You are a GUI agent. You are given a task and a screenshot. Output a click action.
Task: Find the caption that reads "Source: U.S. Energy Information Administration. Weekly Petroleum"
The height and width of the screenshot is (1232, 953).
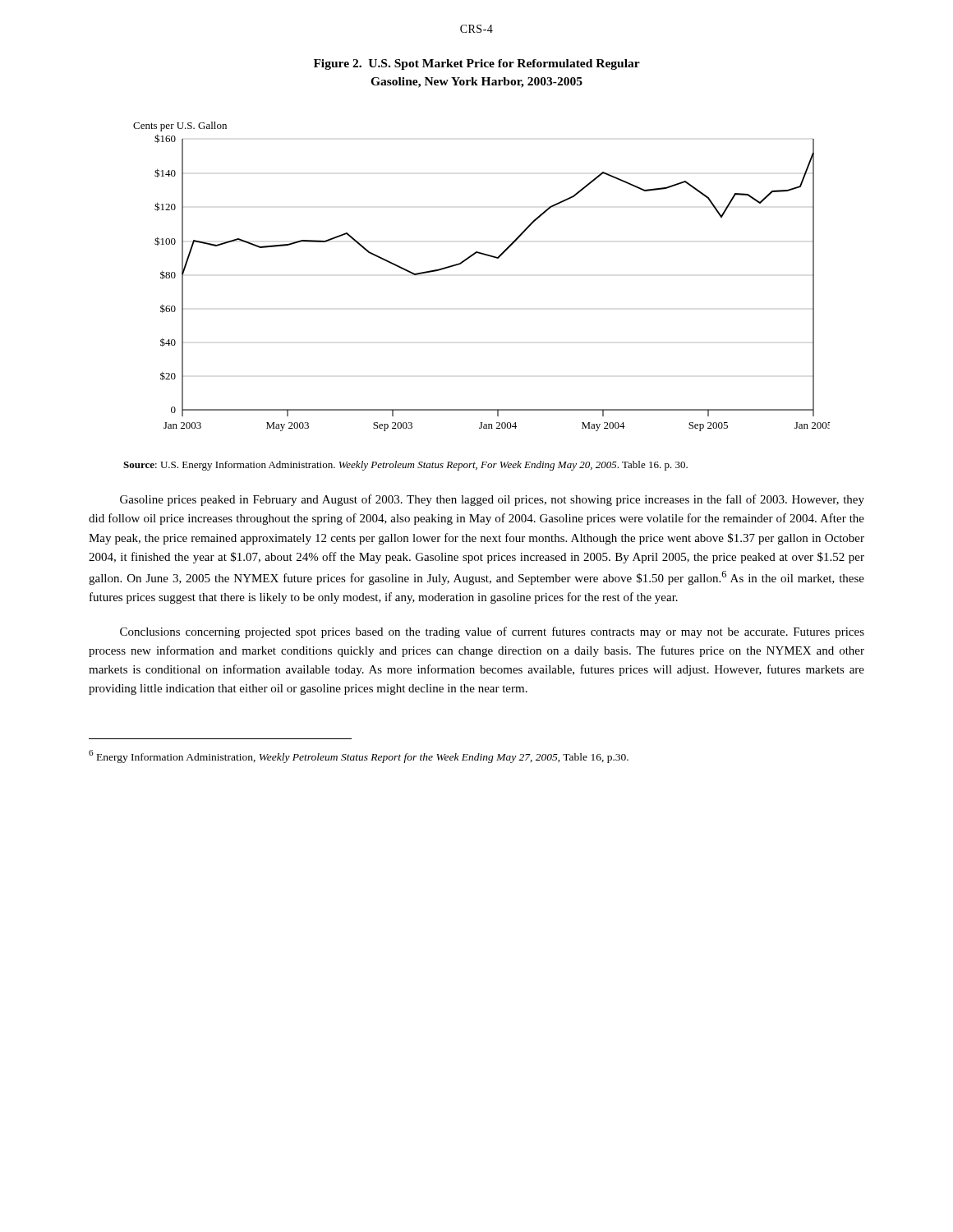click(x=406, y=464)
